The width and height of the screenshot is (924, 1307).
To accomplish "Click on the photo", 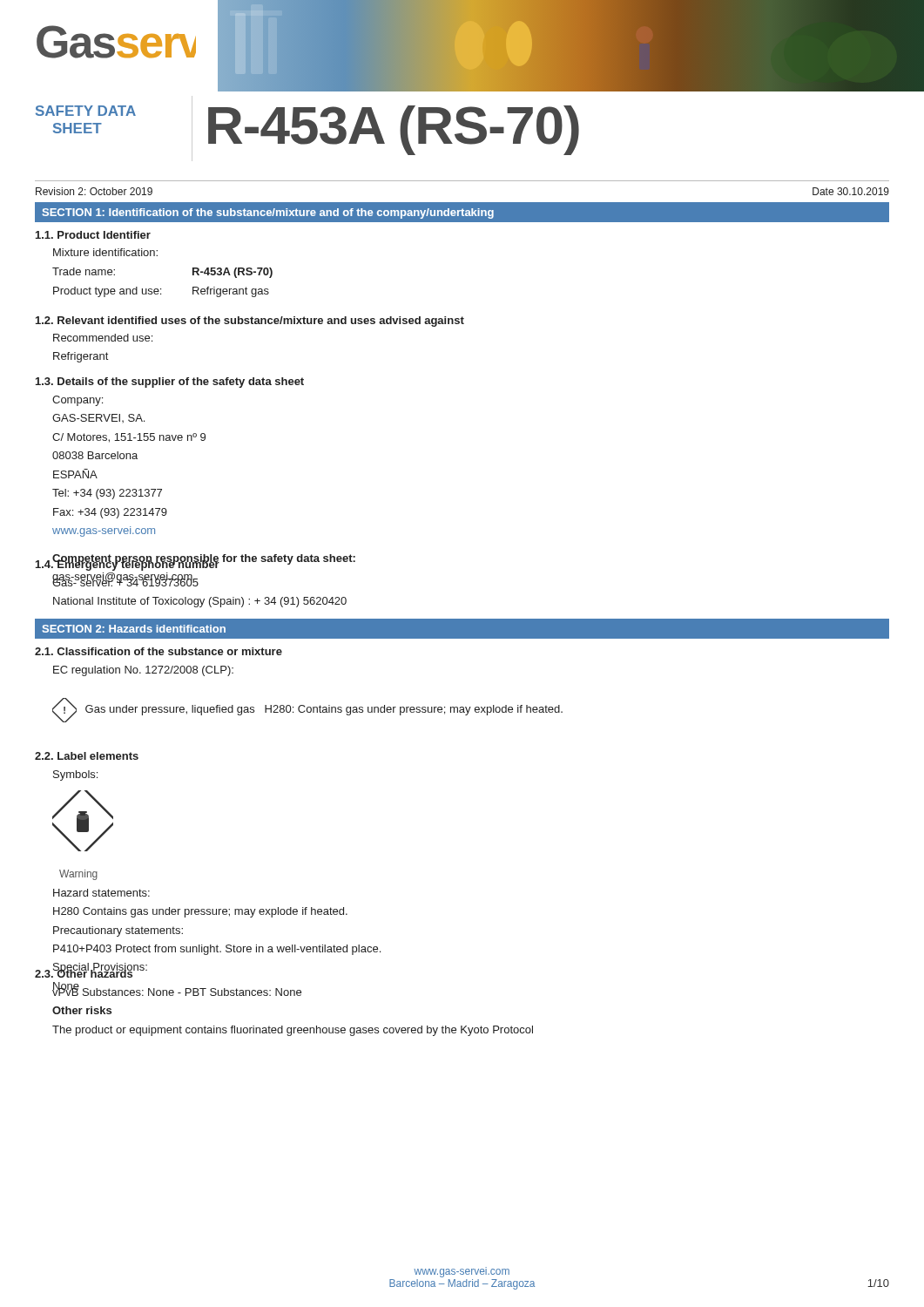I will (571, 46).
